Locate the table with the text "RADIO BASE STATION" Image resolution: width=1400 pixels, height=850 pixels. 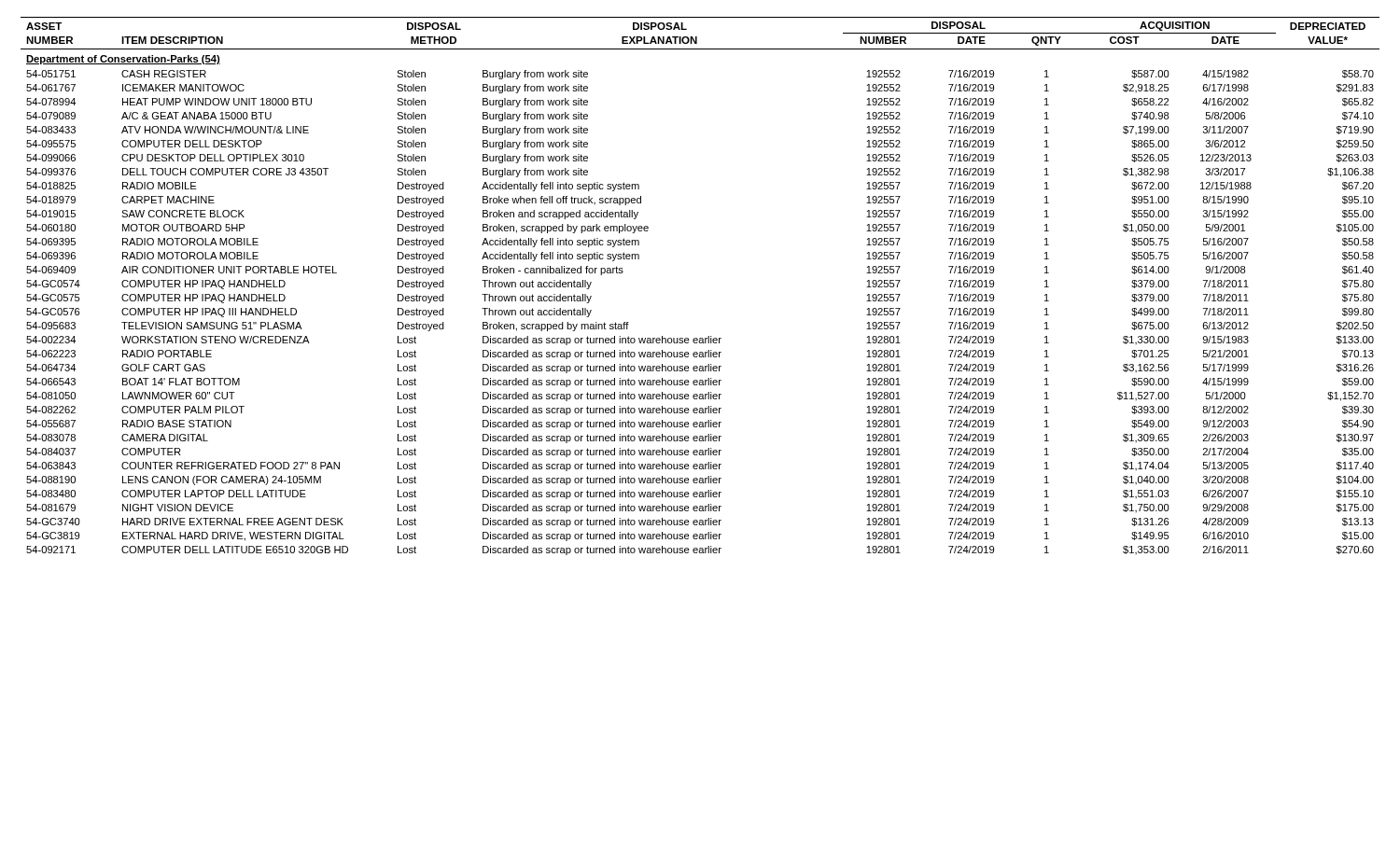pyautogui.click(x=700, y=286)
